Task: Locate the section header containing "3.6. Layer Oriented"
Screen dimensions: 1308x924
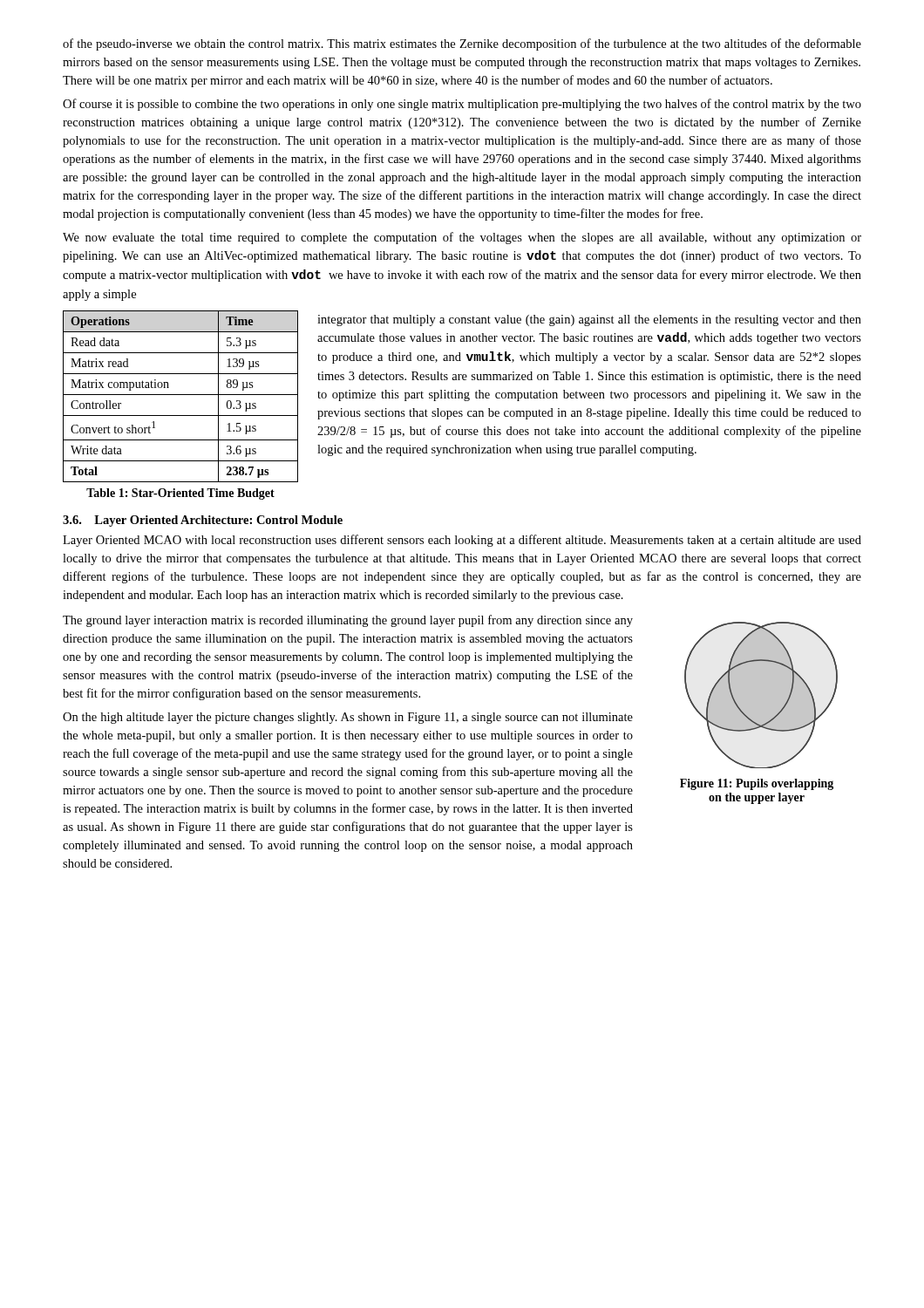Action: click(203, 520)
